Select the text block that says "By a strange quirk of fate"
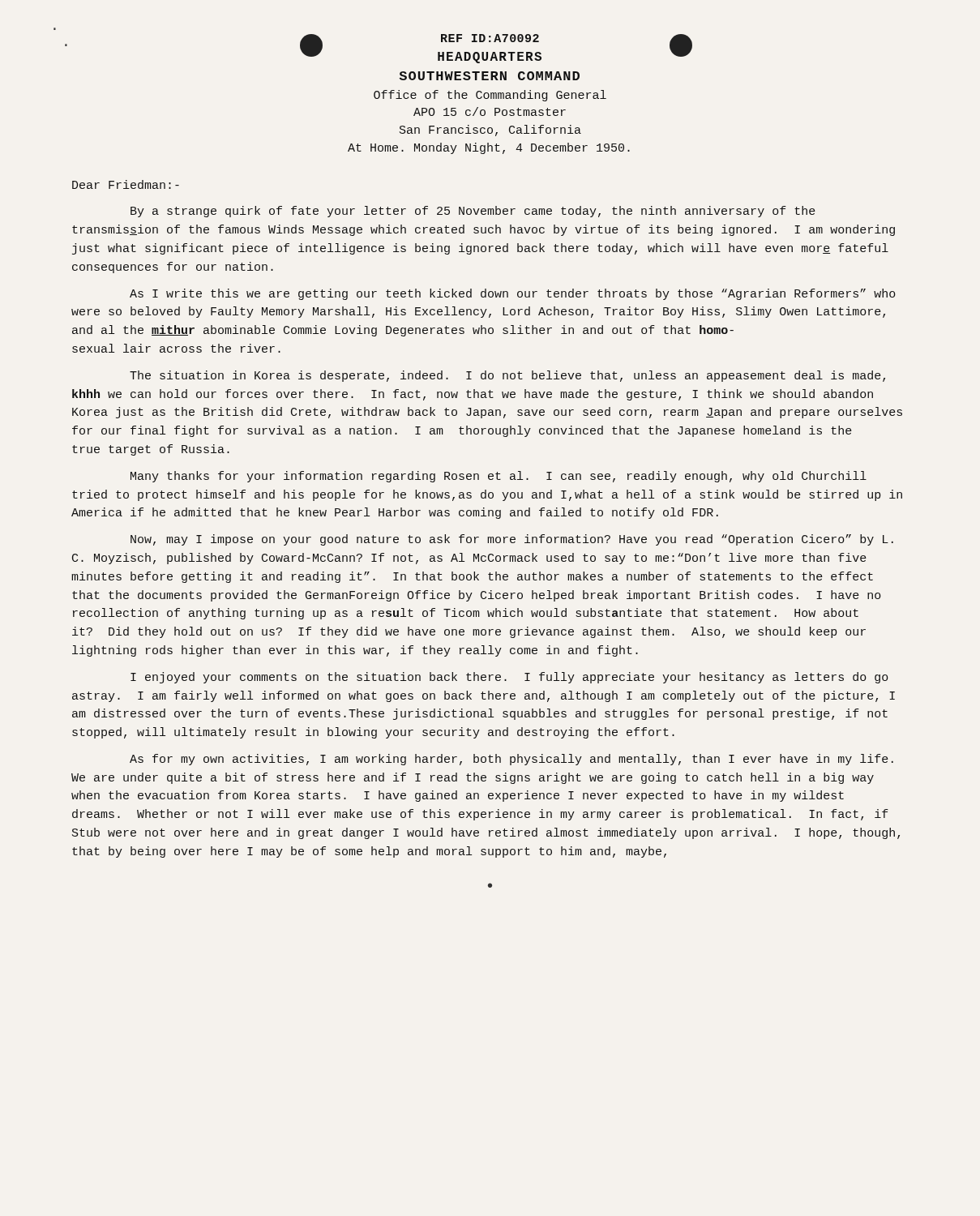980x1216 pixels. (484, 240)
